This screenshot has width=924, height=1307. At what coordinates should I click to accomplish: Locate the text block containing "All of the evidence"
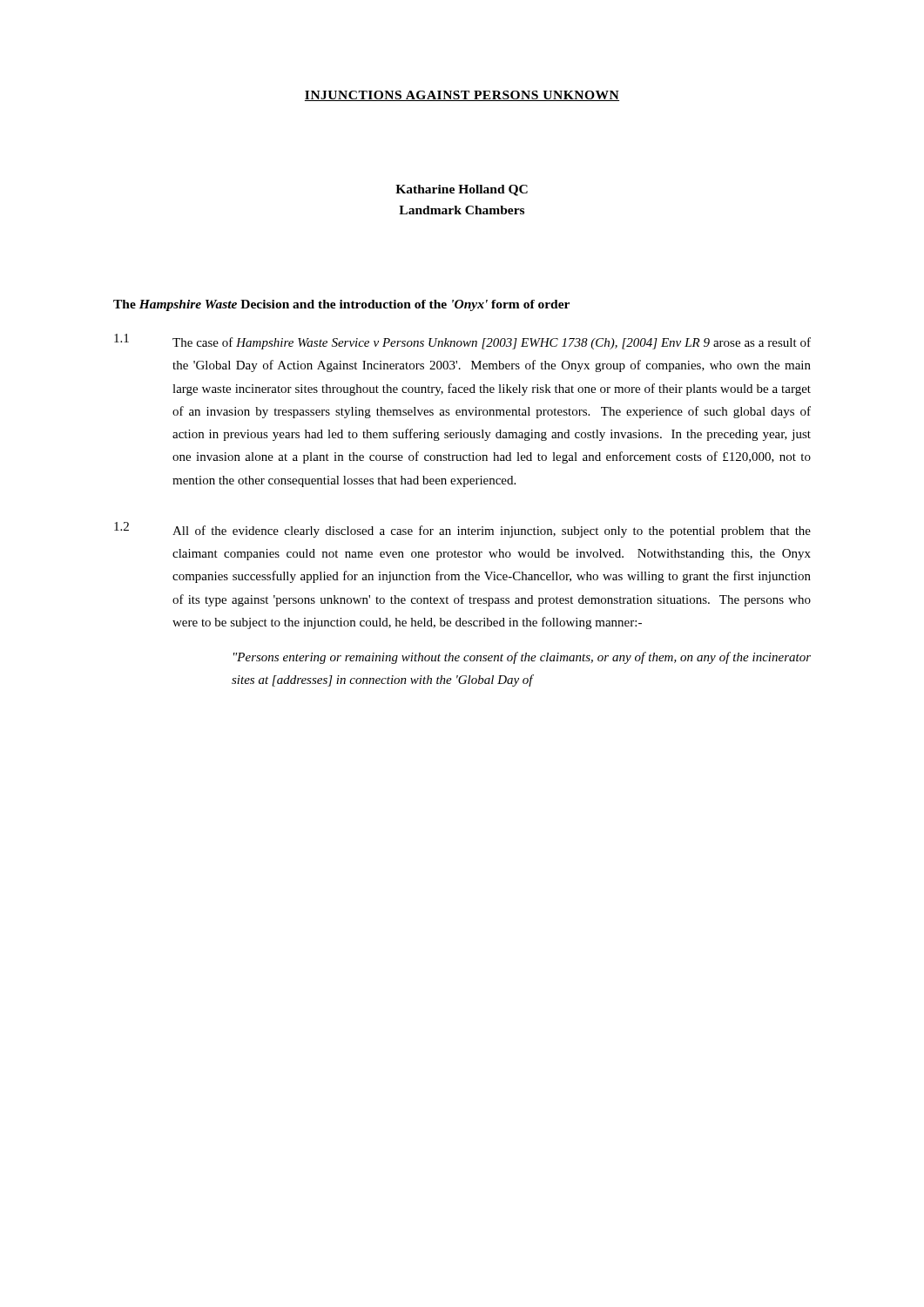pyautogui.click(x=492, y=607)
